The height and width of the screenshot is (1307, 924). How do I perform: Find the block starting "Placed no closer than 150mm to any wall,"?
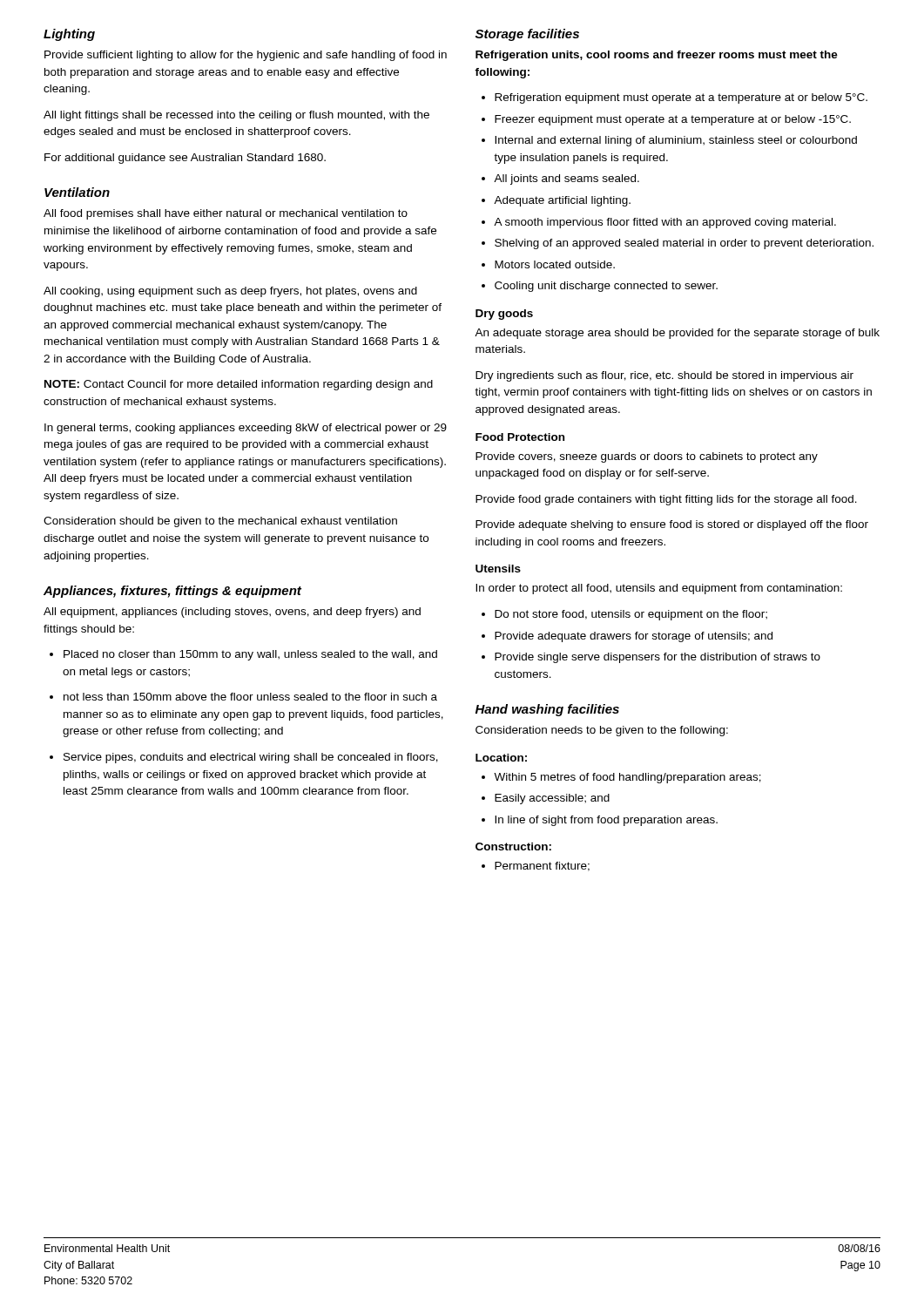coord(246,663)
